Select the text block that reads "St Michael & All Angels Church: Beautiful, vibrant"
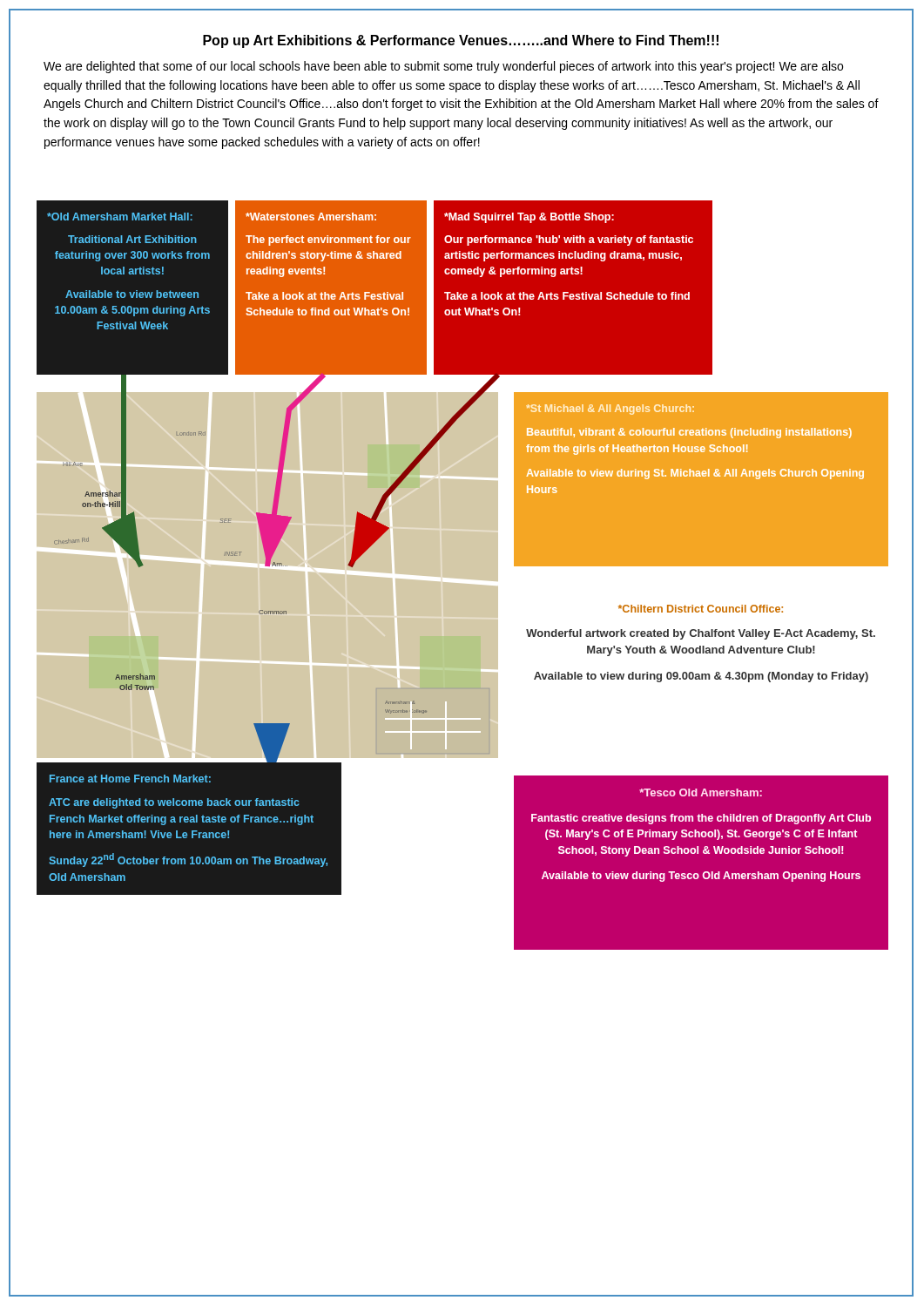924x1307 pixels. coord(701,450)
